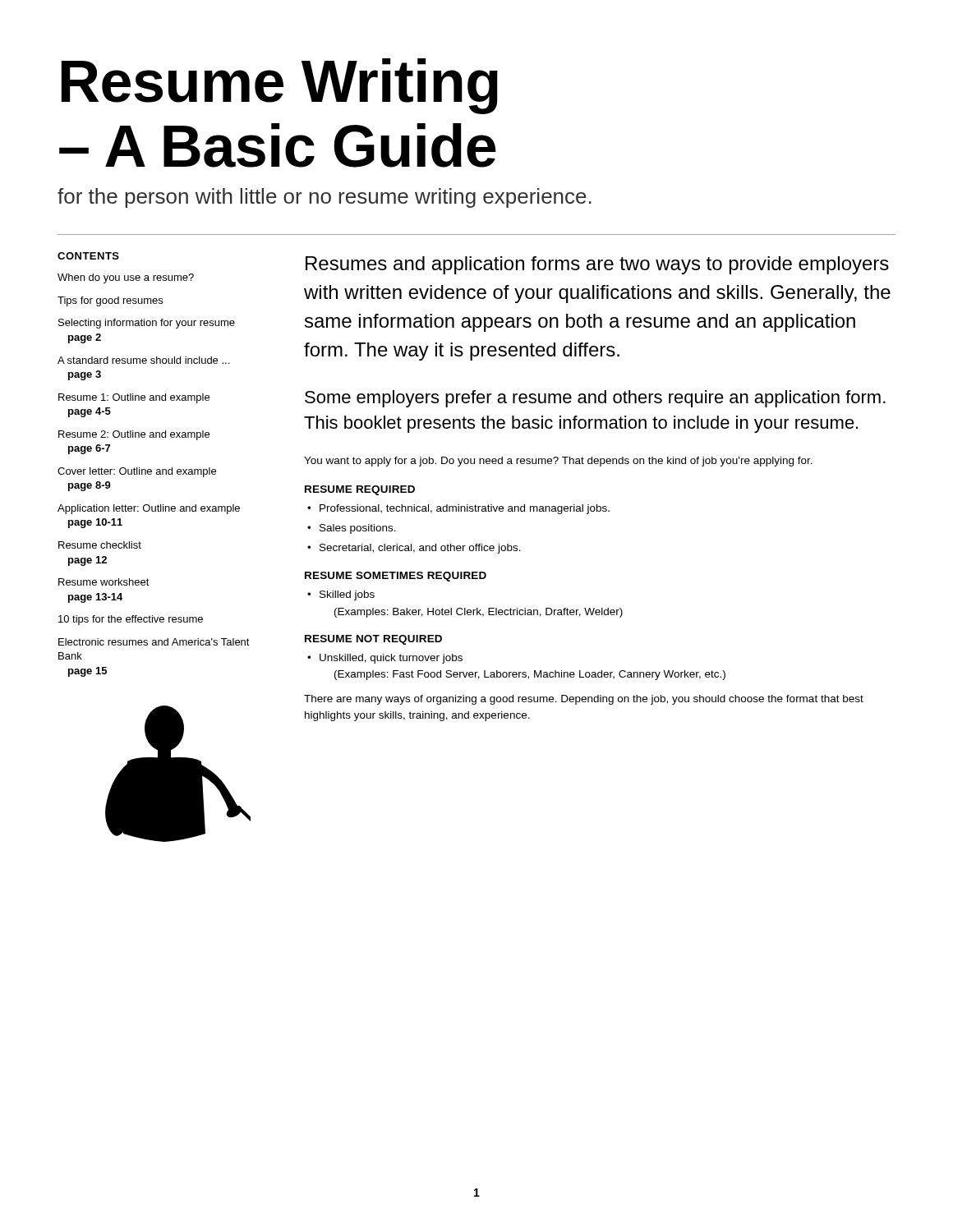Screen dimensions: 1232x953
Task: Locate the passage starting "Professional, technical, administrative and managerial jobs."
Action: click(465, 508)
